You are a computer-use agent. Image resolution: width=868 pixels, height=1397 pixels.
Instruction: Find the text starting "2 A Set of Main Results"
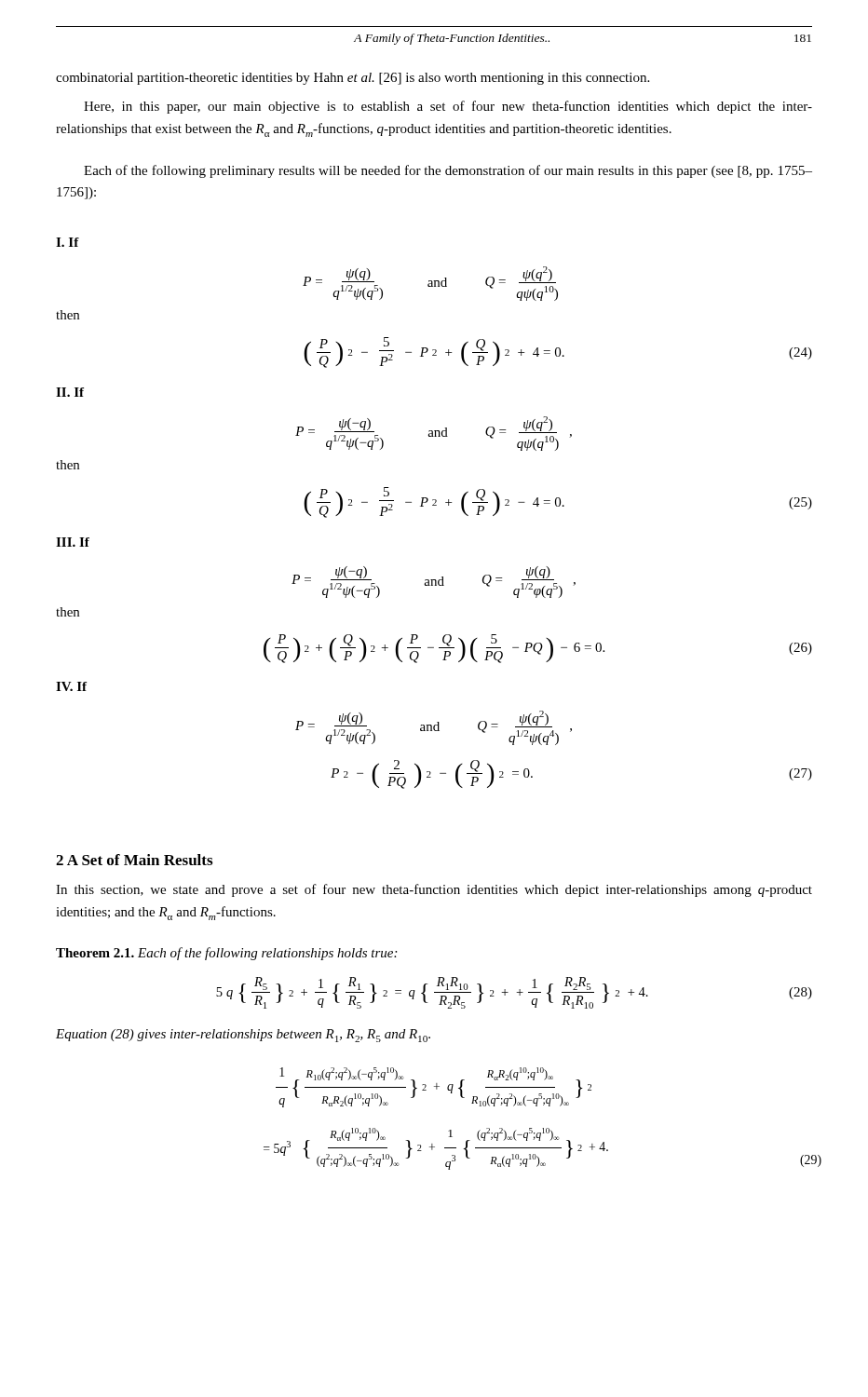[x=134, y=860]
